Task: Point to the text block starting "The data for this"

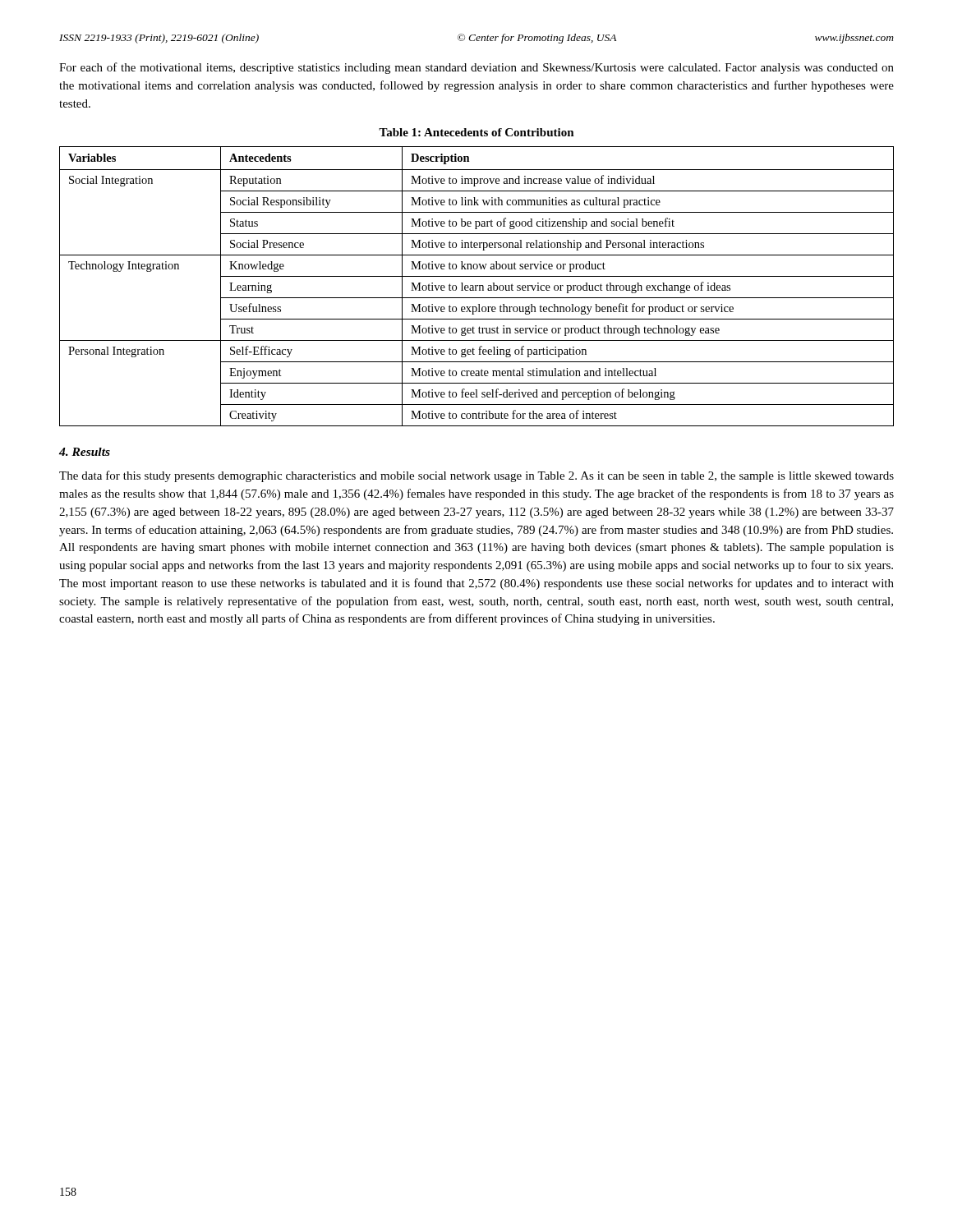Action: [476, 547]
